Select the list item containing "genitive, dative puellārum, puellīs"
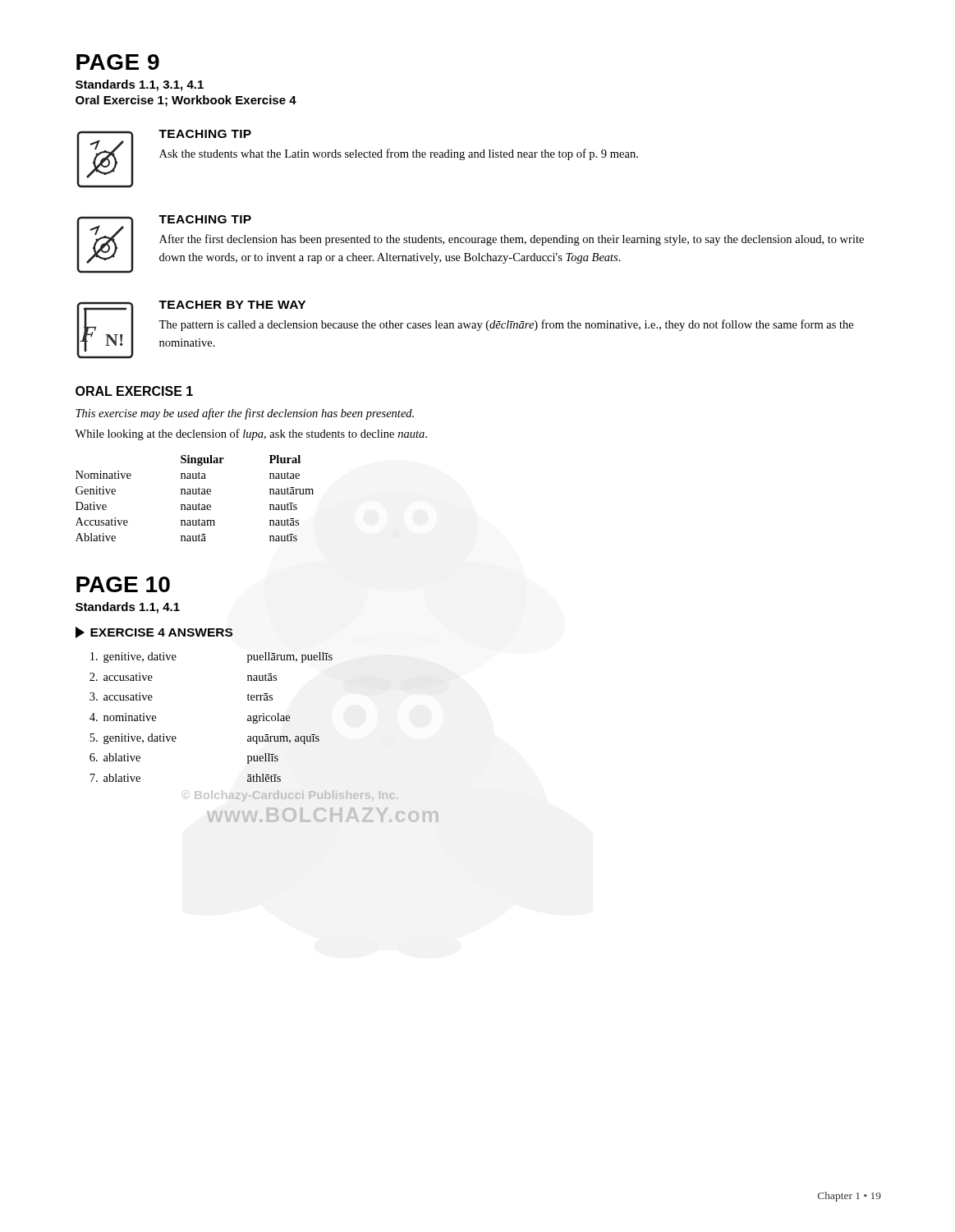The width and height of the screenshot is (955, 1232). [137, 657]
